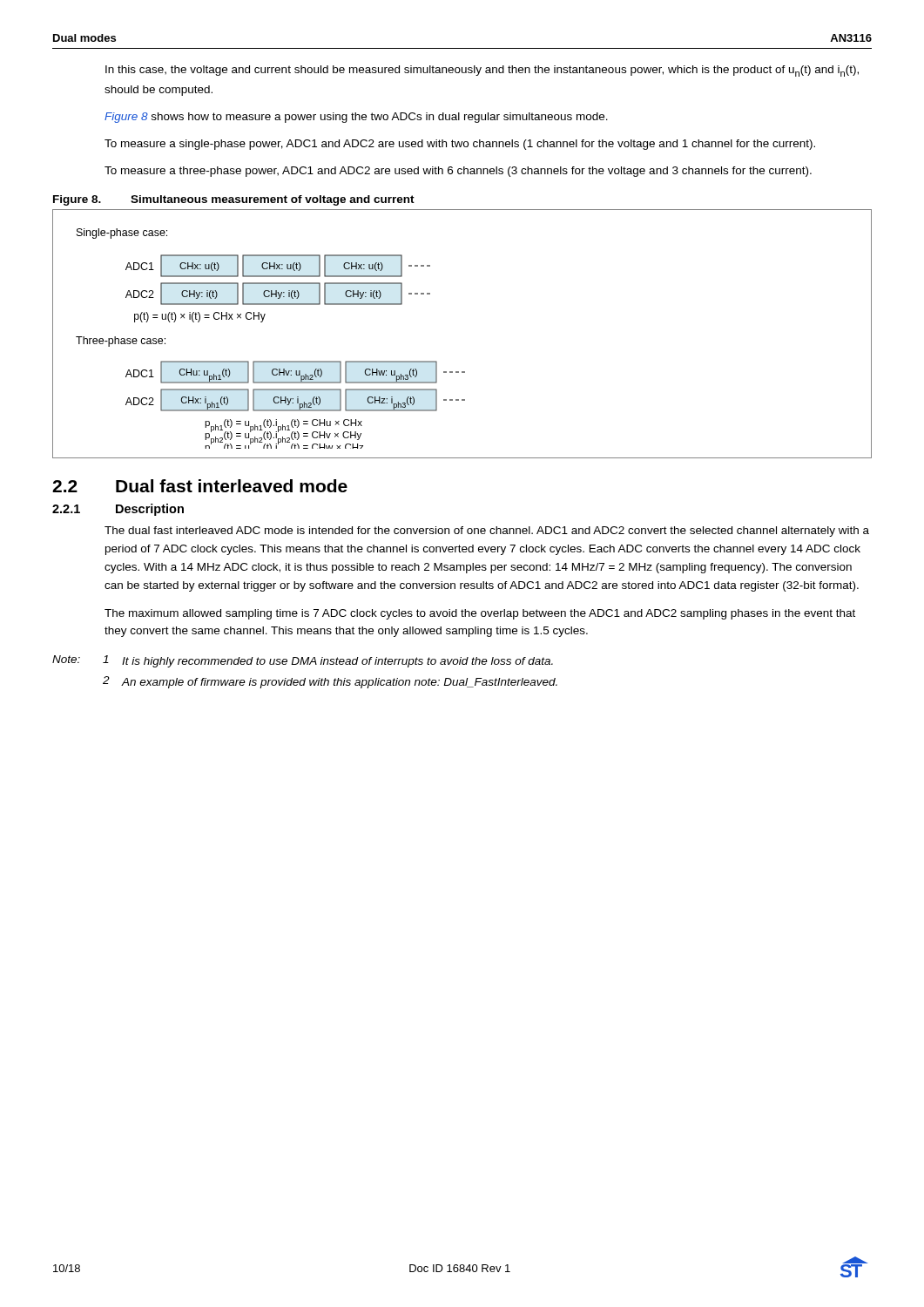
Task: Click on the block starting "Figure 8. Simultaneous measurement of voltage"
Action: pos(233,199)
